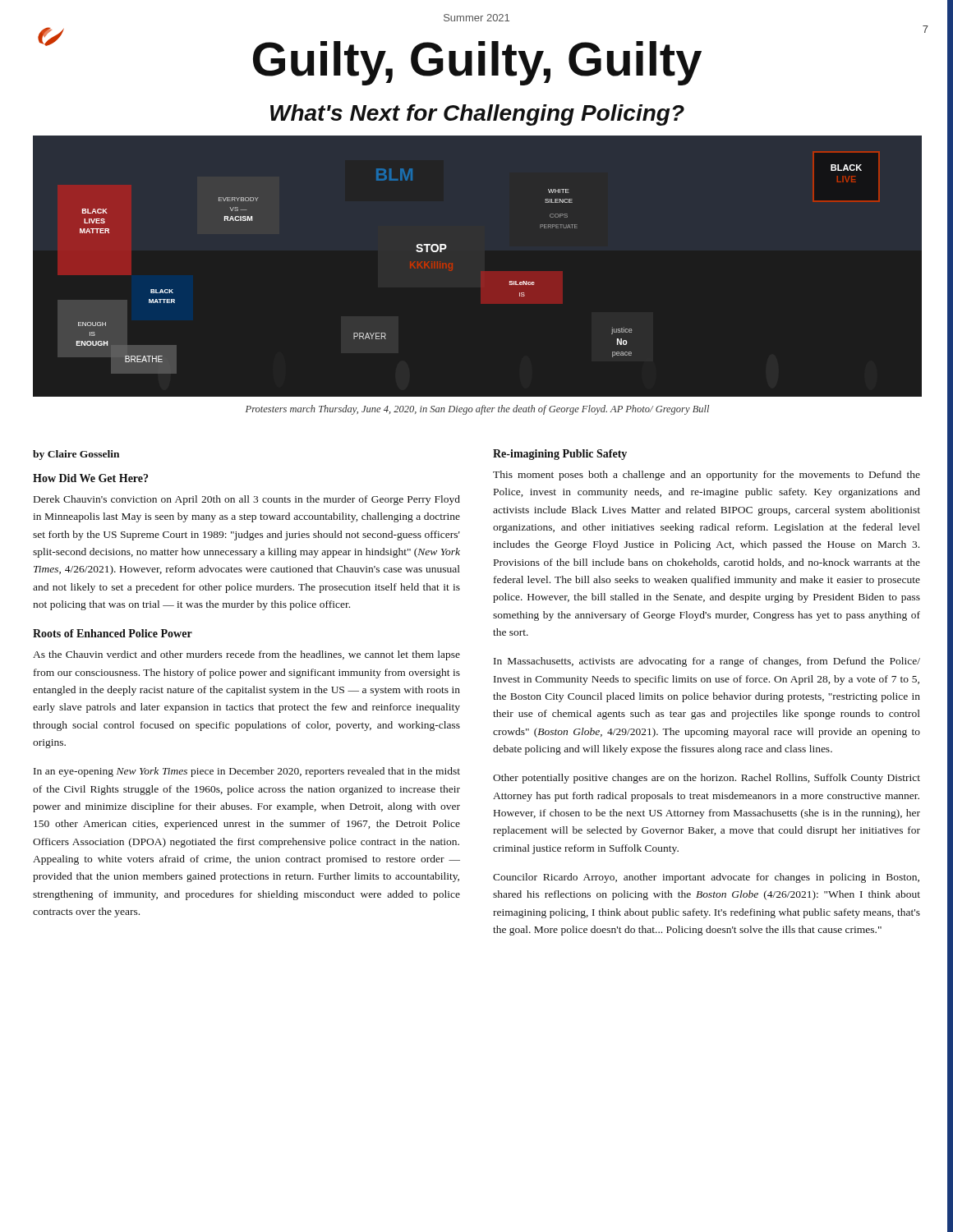Viewport: 953px width, 1232px height.
Task: Navigate to the region starting "As the Chauvin verdict and other murders recede"
Action: (x=246, y=698)
